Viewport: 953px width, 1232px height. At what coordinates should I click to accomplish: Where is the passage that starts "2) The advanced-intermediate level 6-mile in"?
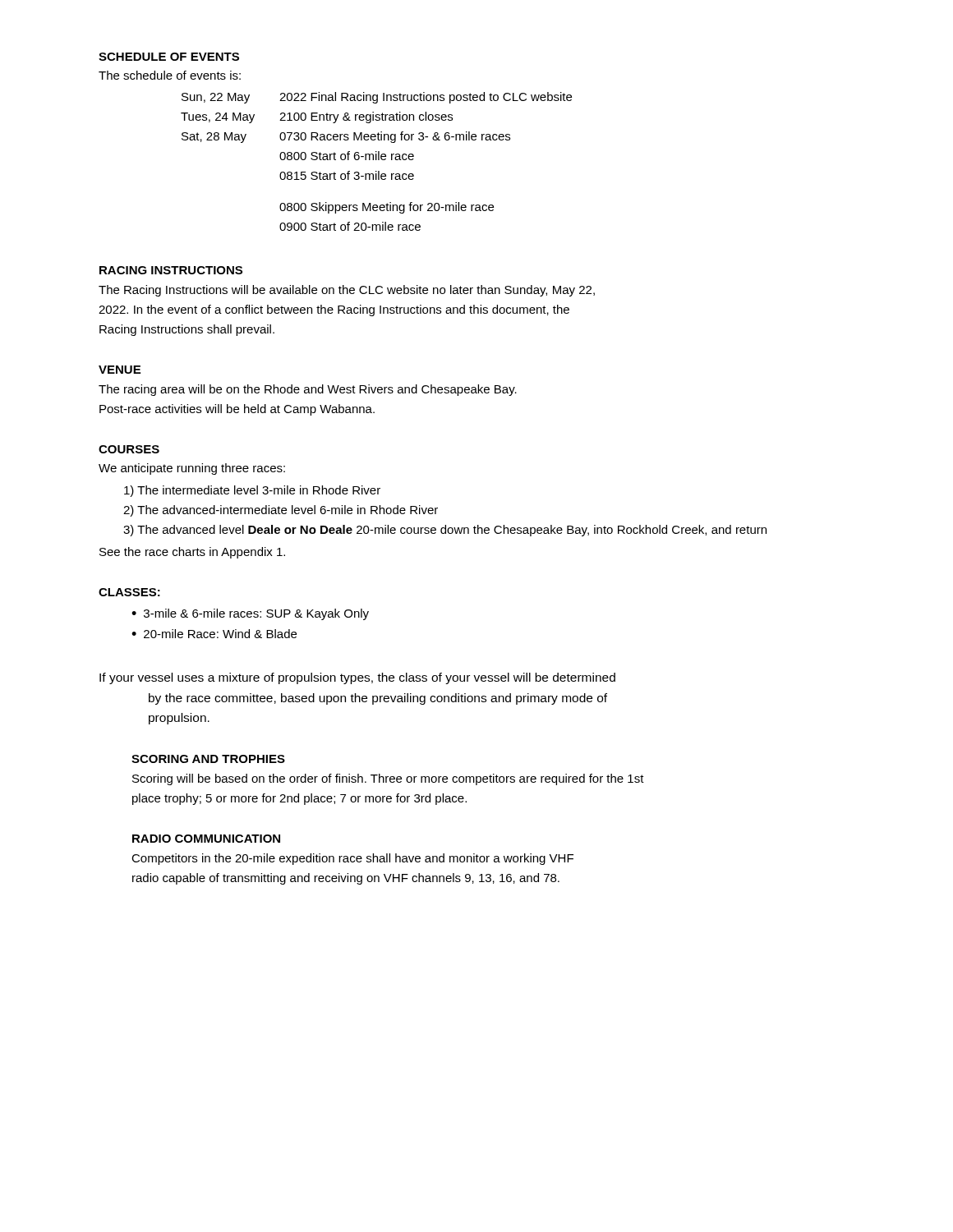point(281,510)
